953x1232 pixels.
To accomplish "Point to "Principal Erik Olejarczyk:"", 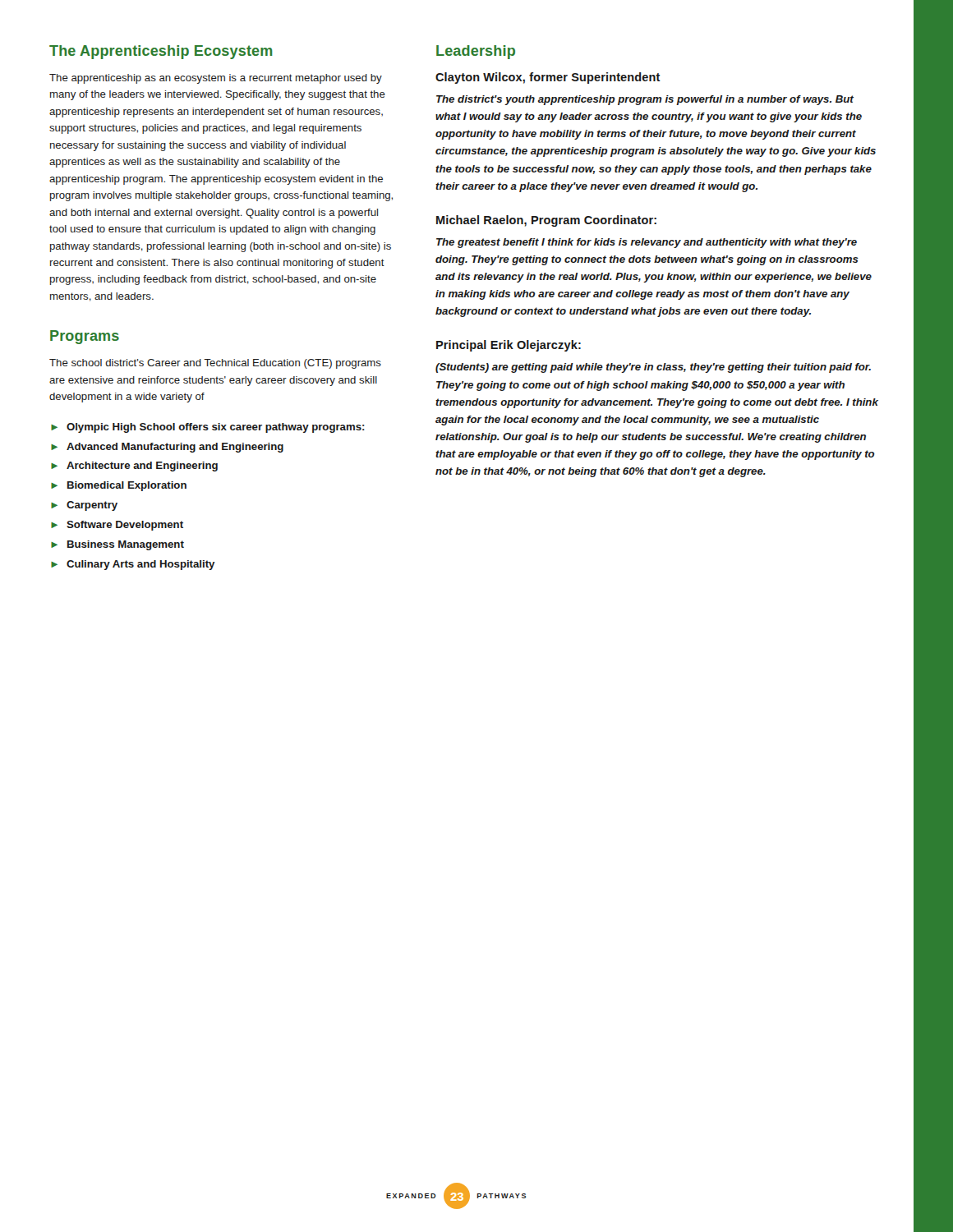I will [508, 345].
